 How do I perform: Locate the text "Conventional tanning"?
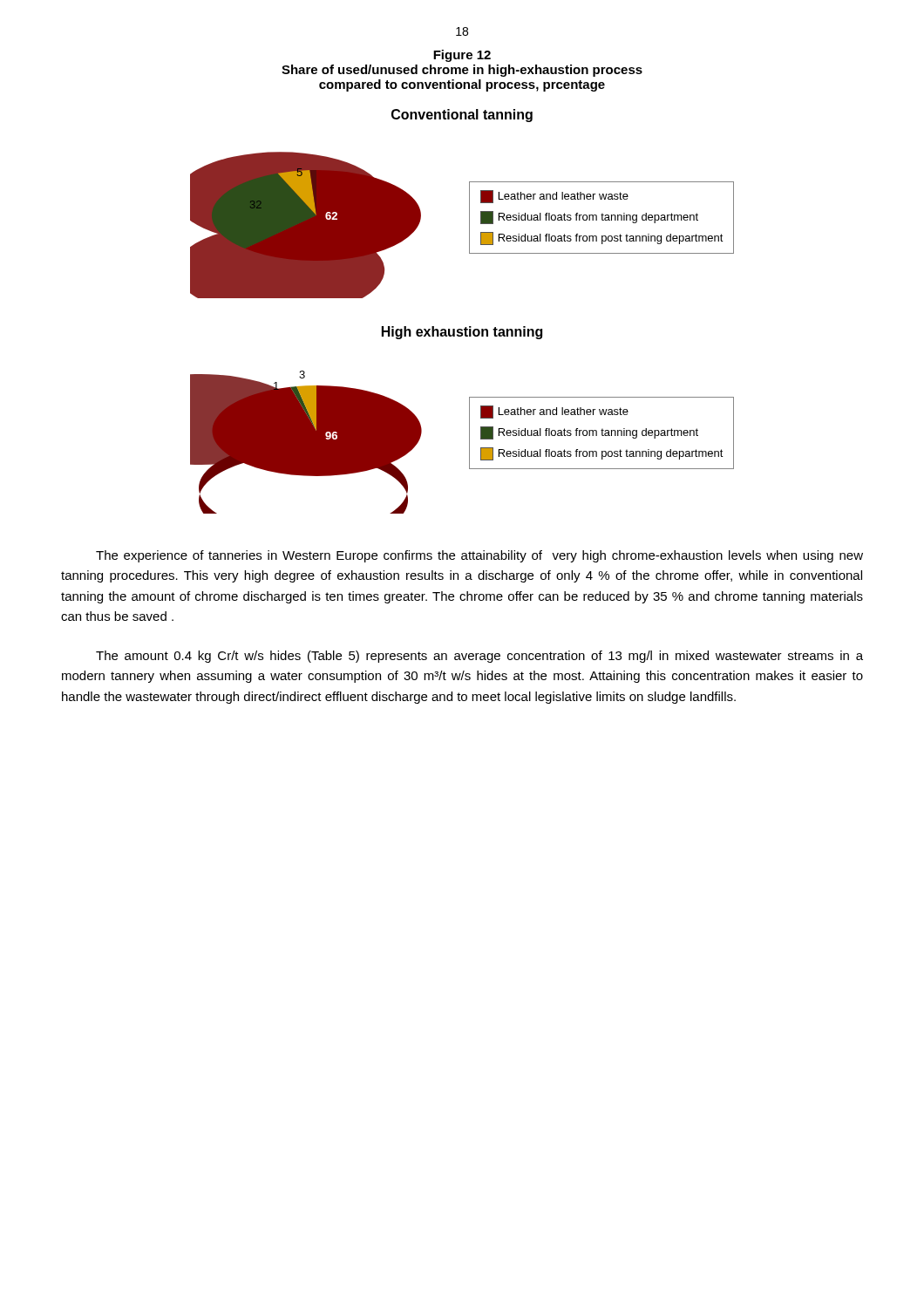point(462,115)
